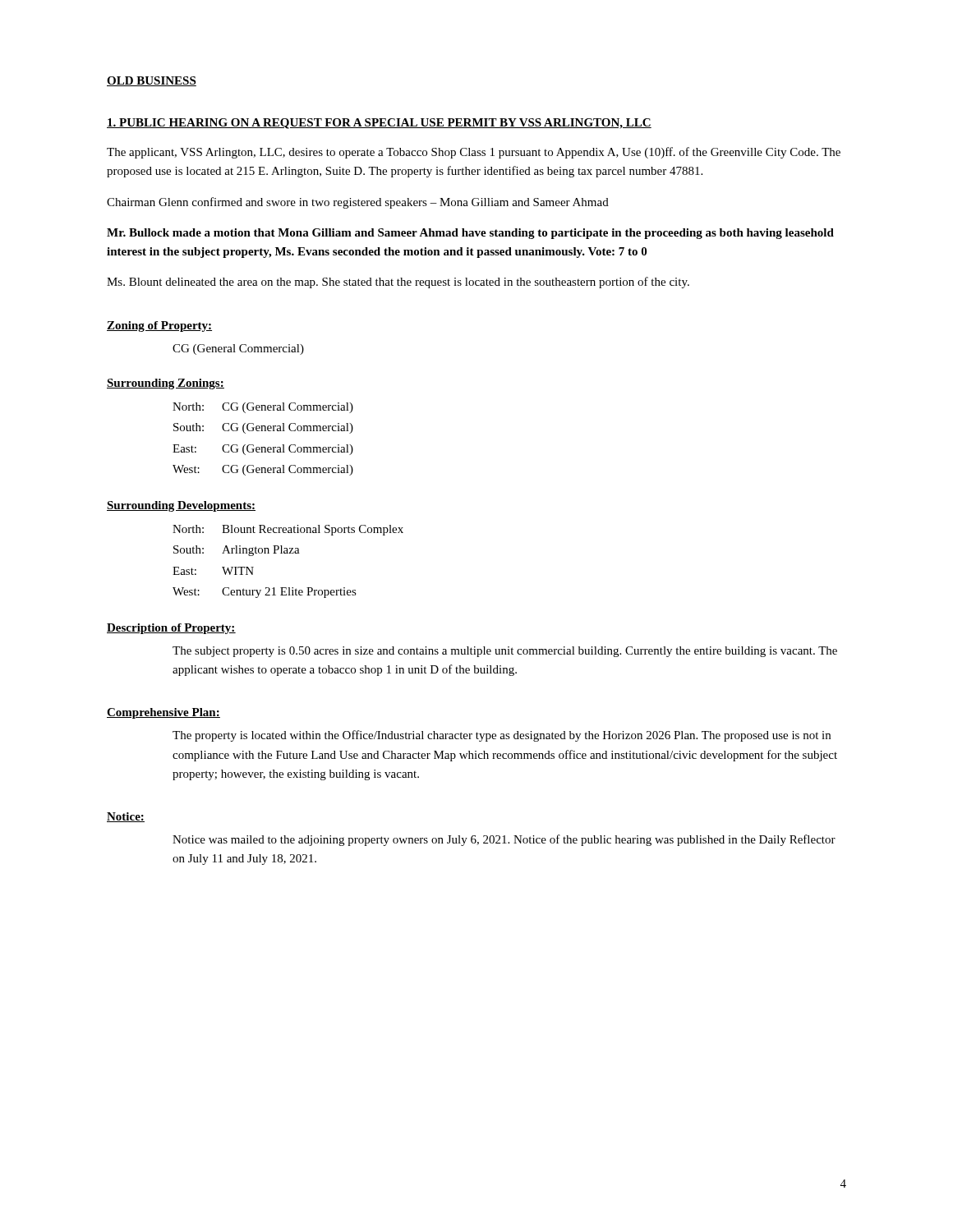Locate the text block containing "Notice was mailed to the adjoining"
Screen dimensions: 1232x953
pos(504,849)
